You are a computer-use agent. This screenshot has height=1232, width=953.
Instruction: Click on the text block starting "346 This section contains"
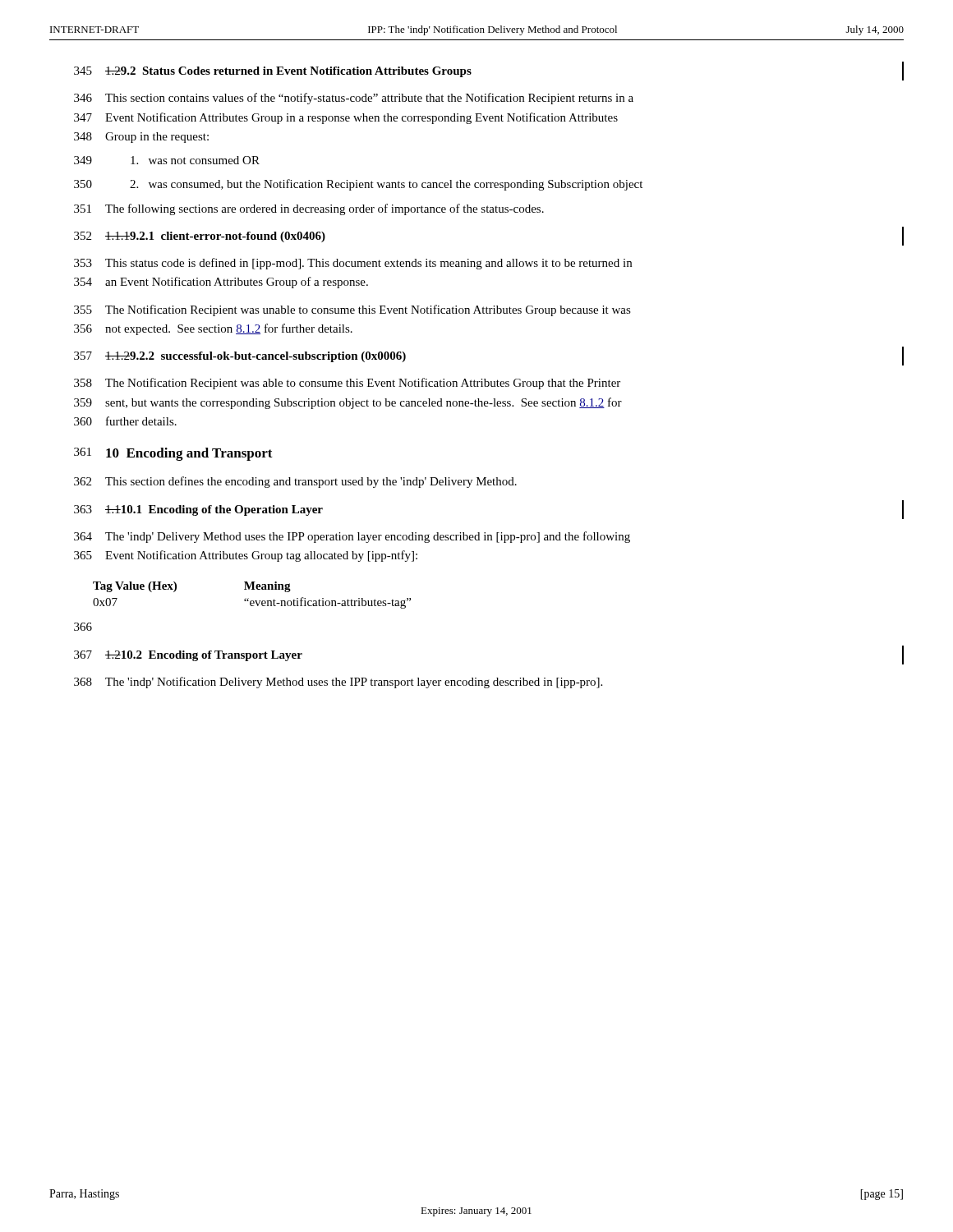tap(476, 98)
